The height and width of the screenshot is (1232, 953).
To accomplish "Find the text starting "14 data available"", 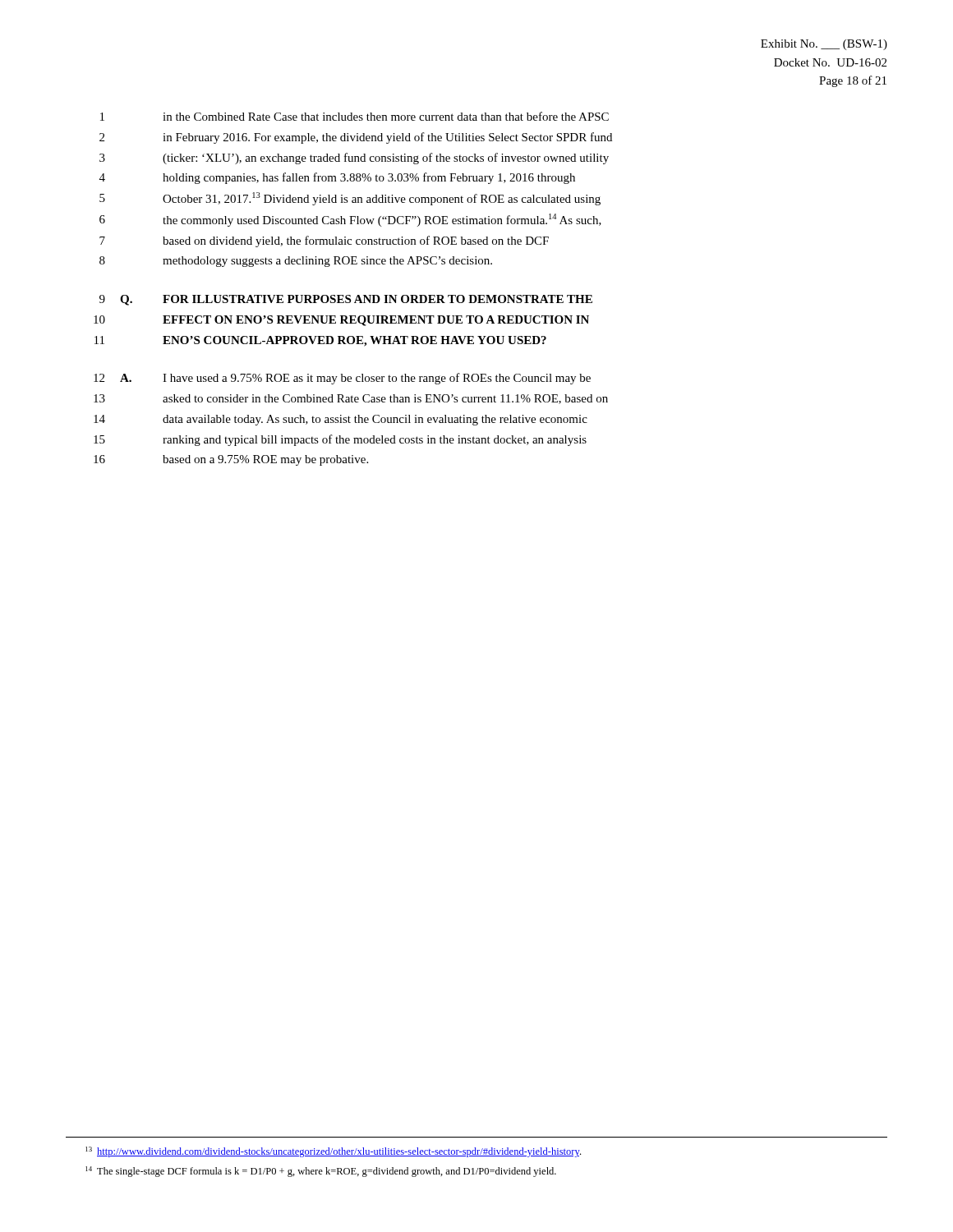I will pos(476,419).
